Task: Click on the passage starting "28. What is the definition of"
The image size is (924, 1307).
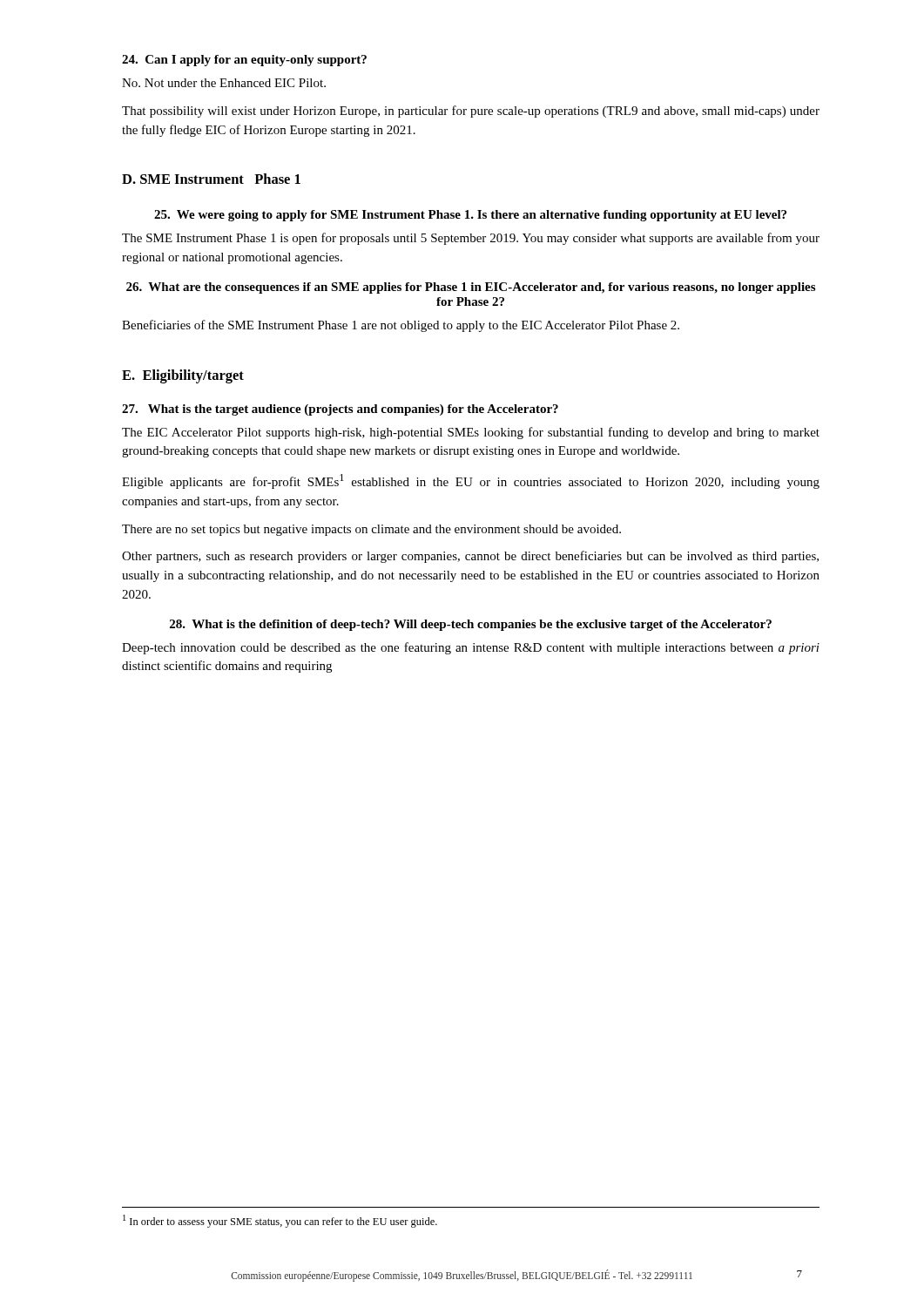Action: [471, 623]
